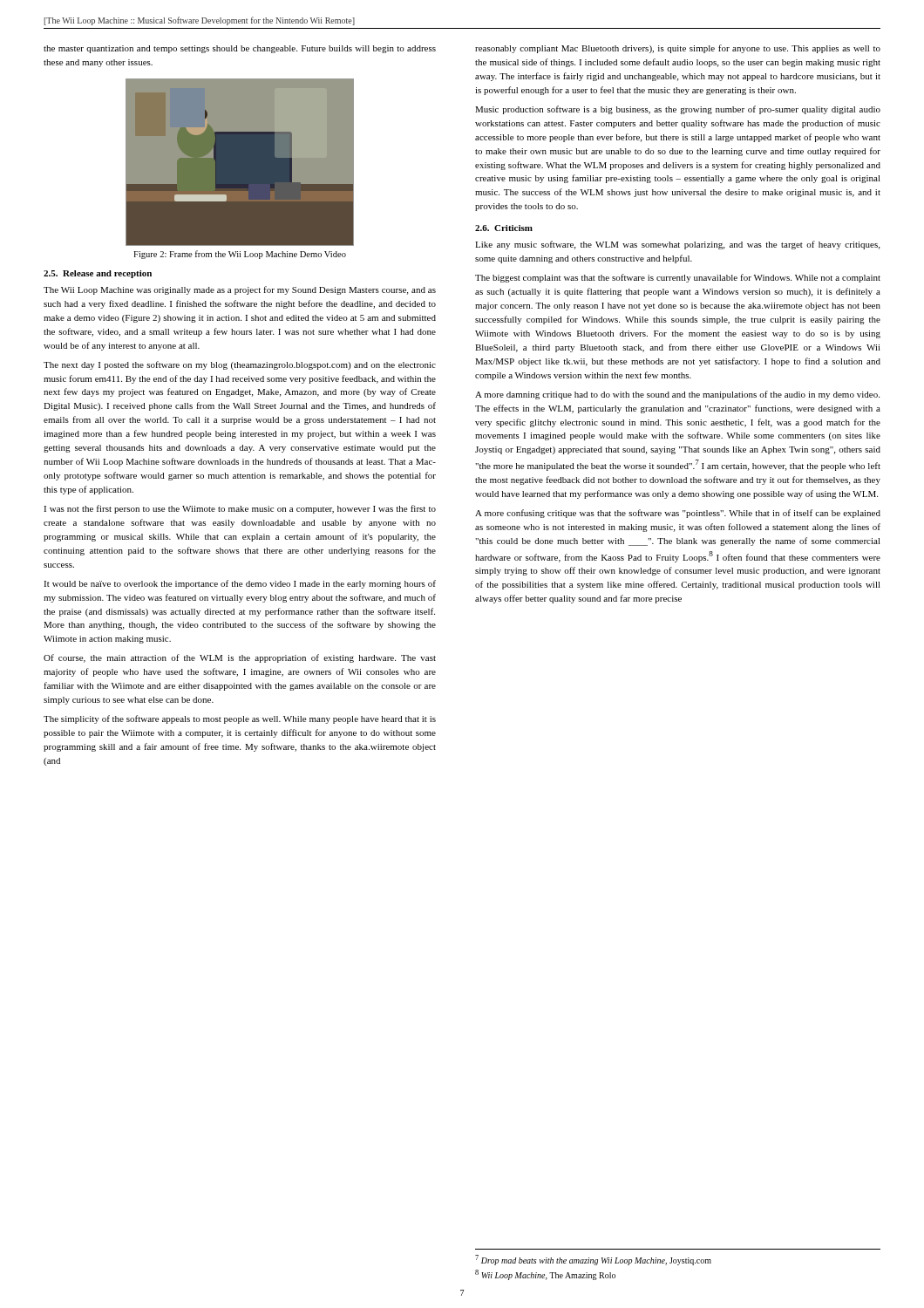Find the text block containing "reasonably compliant Mac"
The image size is (924, 1308).
(678, 128)
